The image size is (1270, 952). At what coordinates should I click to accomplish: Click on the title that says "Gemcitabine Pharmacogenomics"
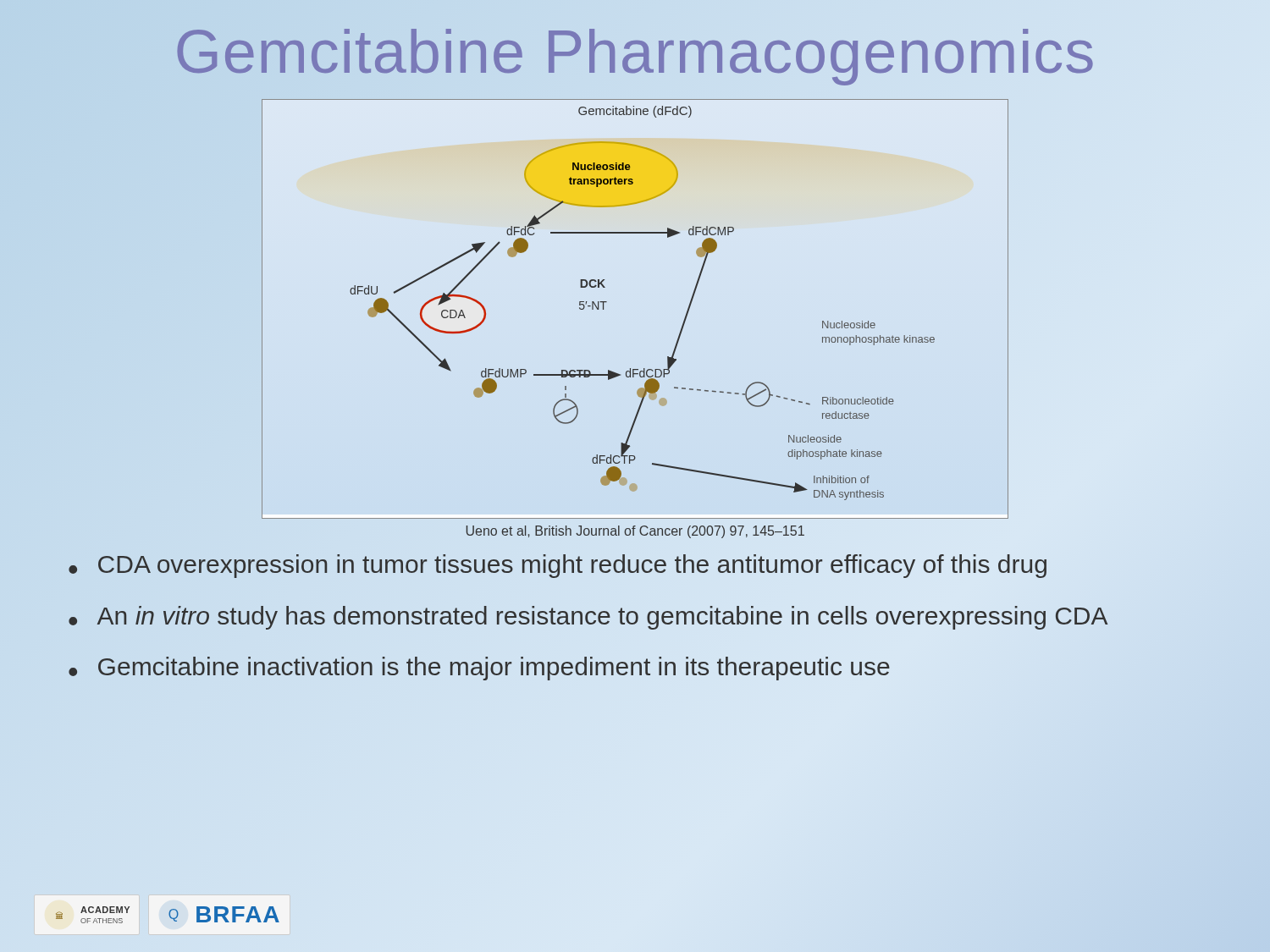tap(635, 52)
